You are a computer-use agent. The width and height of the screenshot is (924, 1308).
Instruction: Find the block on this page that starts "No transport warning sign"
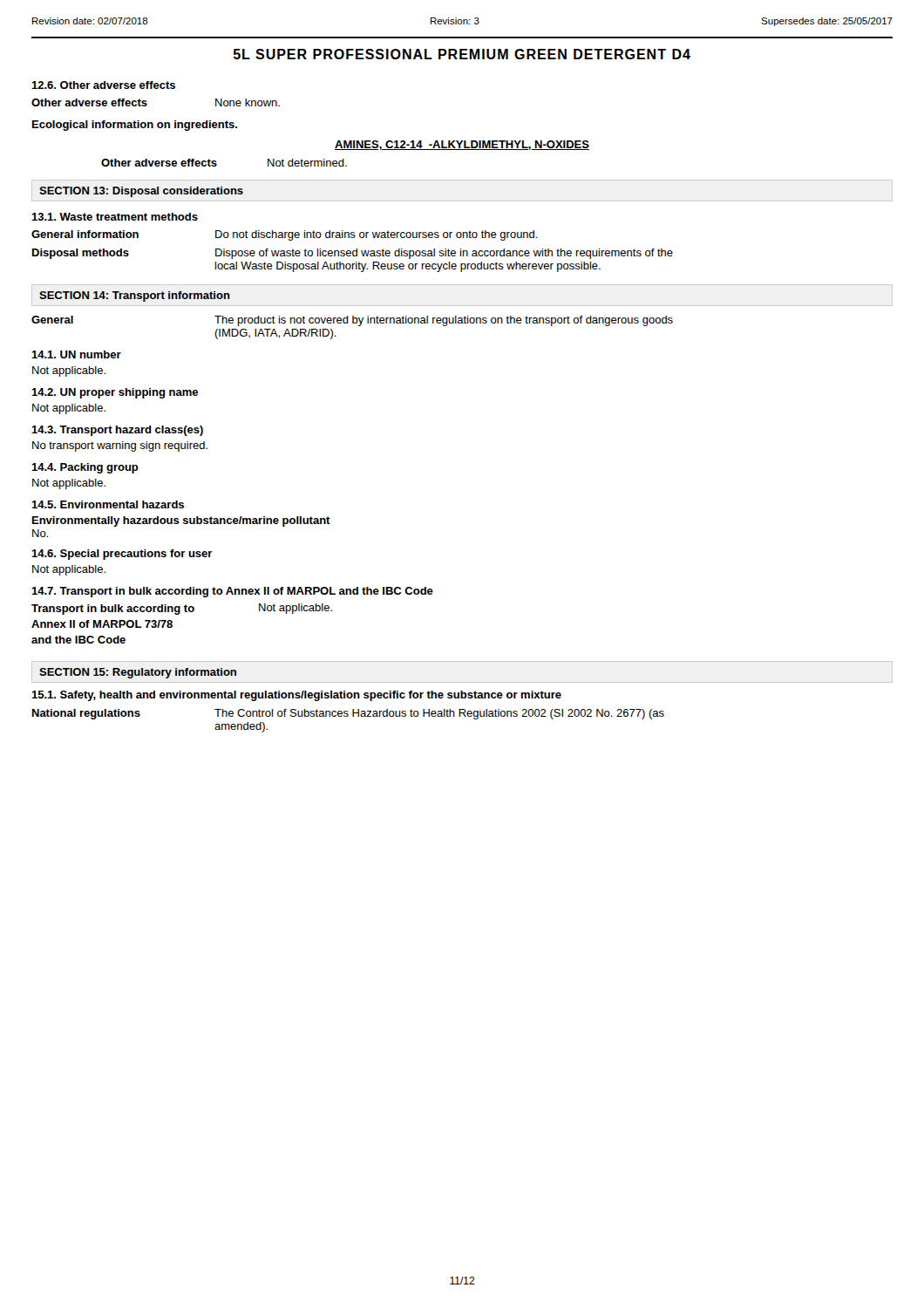120,445
